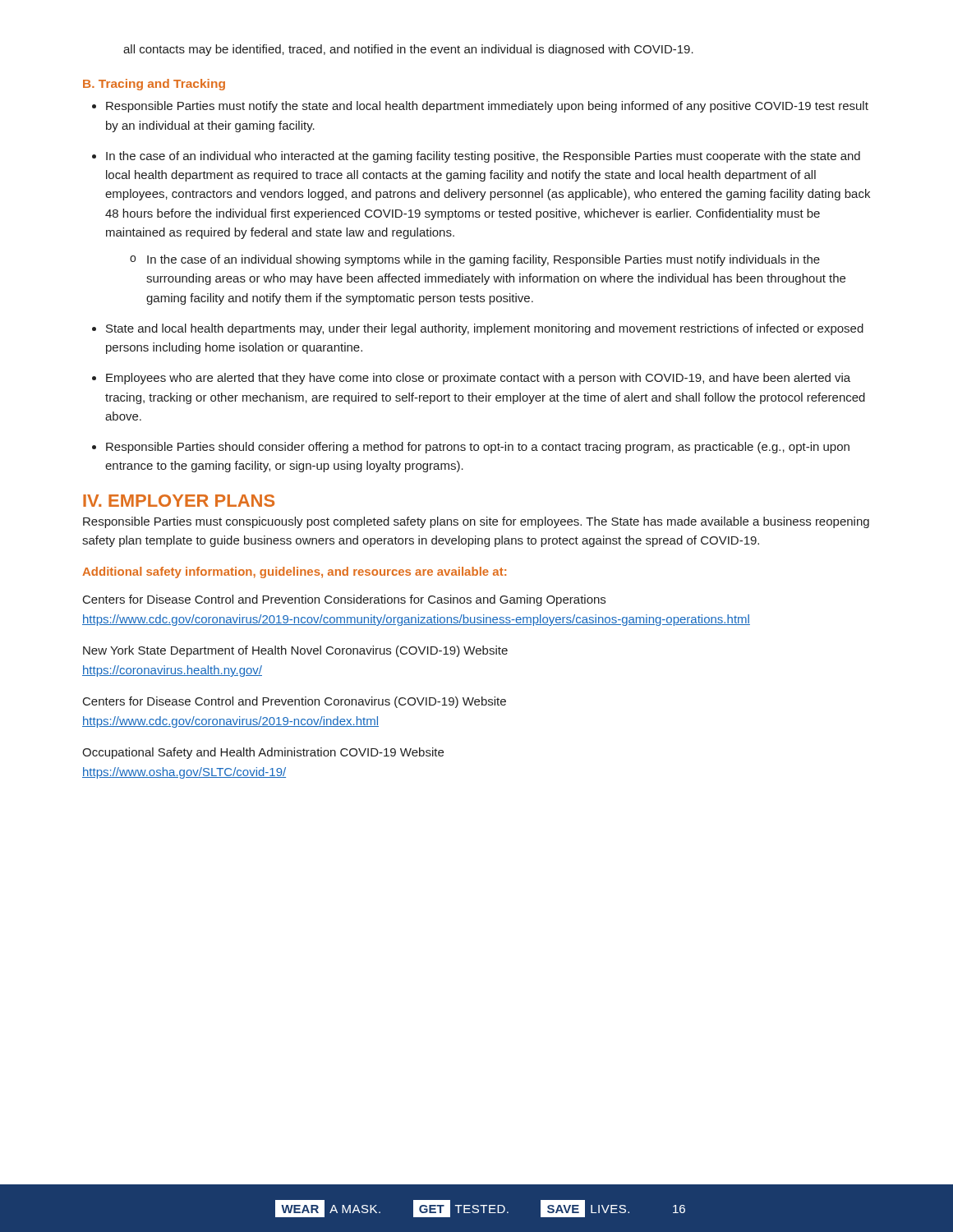The image size is (953, 1232).
Task: Click on the text block that says "Responsible Parties must conspicuously post completed safety plans"
Action: click(x=476, y=530)
